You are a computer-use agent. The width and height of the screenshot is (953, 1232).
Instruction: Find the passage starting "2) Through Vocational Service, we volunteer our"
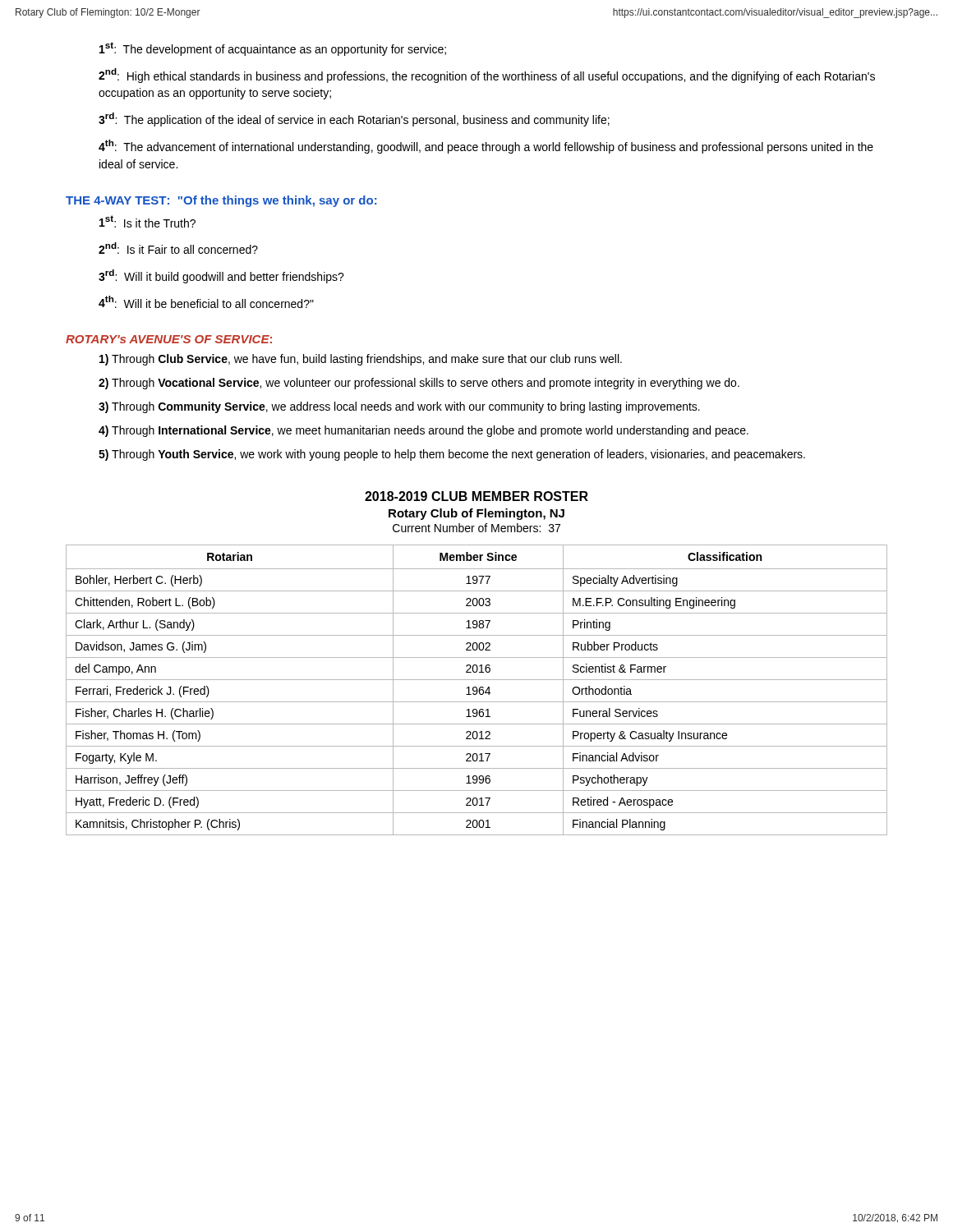[x=419, y=383]
